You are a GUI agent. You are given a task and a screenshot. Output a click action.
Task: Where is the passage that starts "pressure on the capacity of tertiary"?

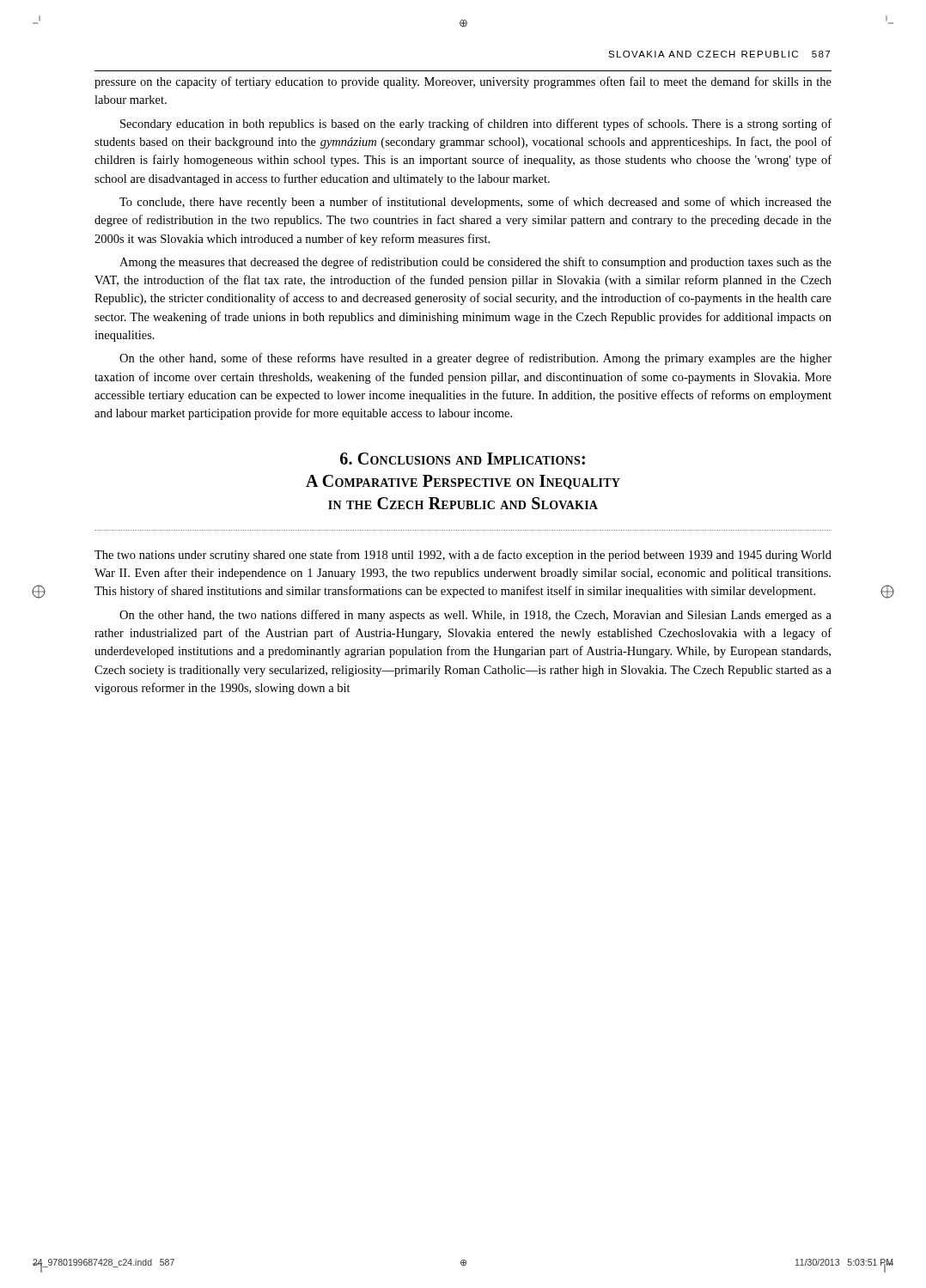coord(463,248)
